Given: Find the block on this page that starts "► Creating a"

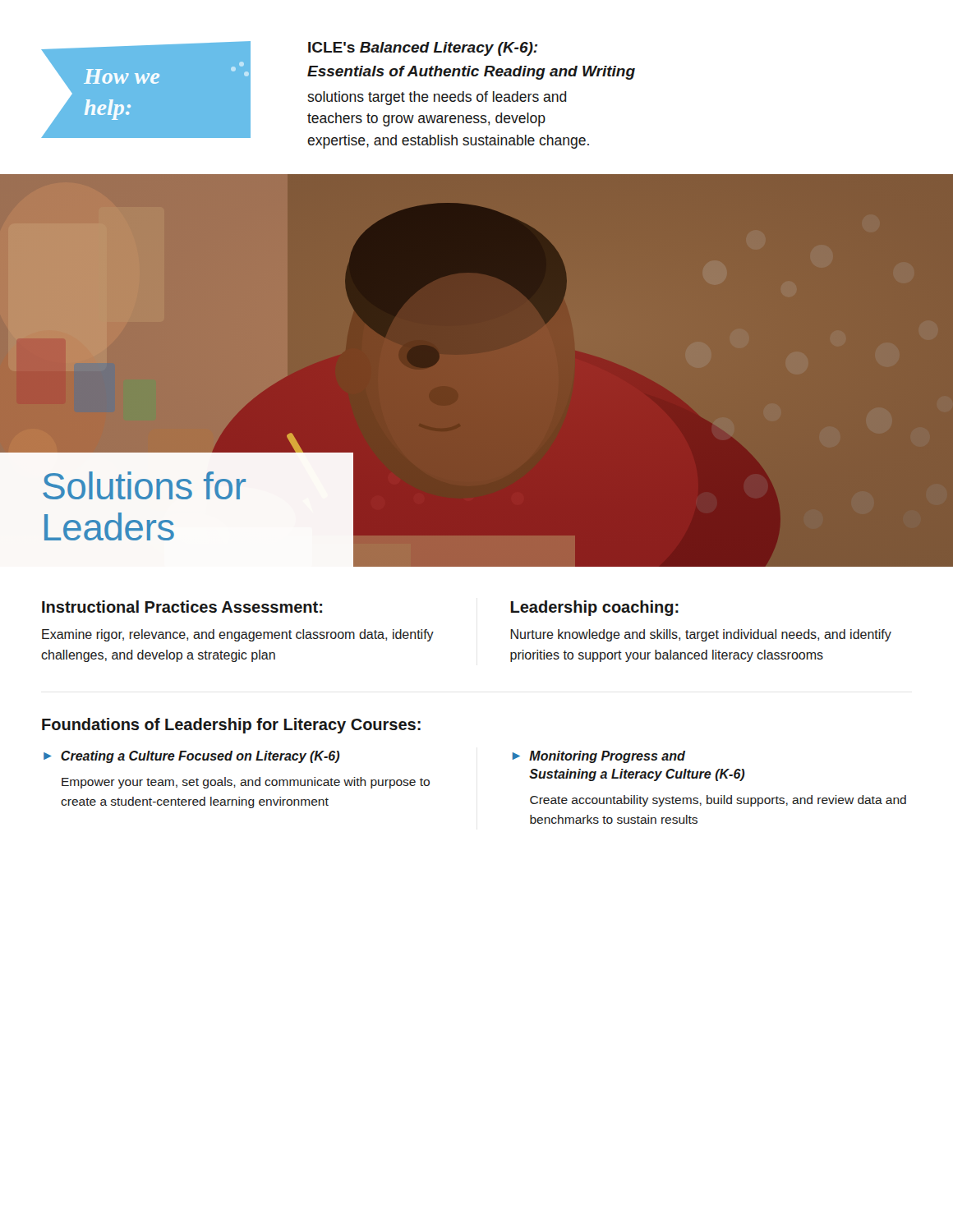Looking at the screenshot, I should pyautogui.click(x=190, y=757).
